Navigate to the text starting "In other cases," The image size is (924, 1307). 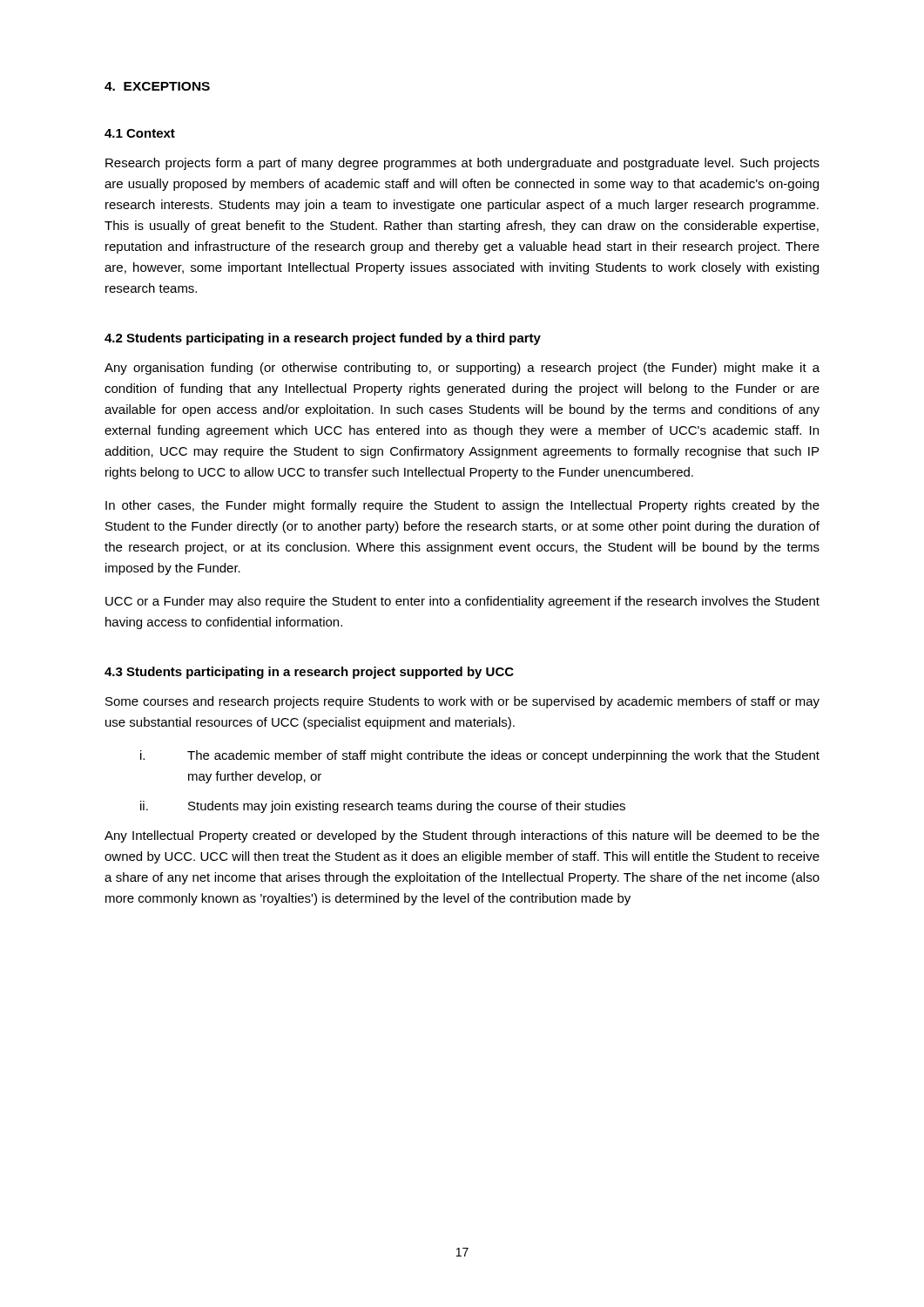(462, 536)
